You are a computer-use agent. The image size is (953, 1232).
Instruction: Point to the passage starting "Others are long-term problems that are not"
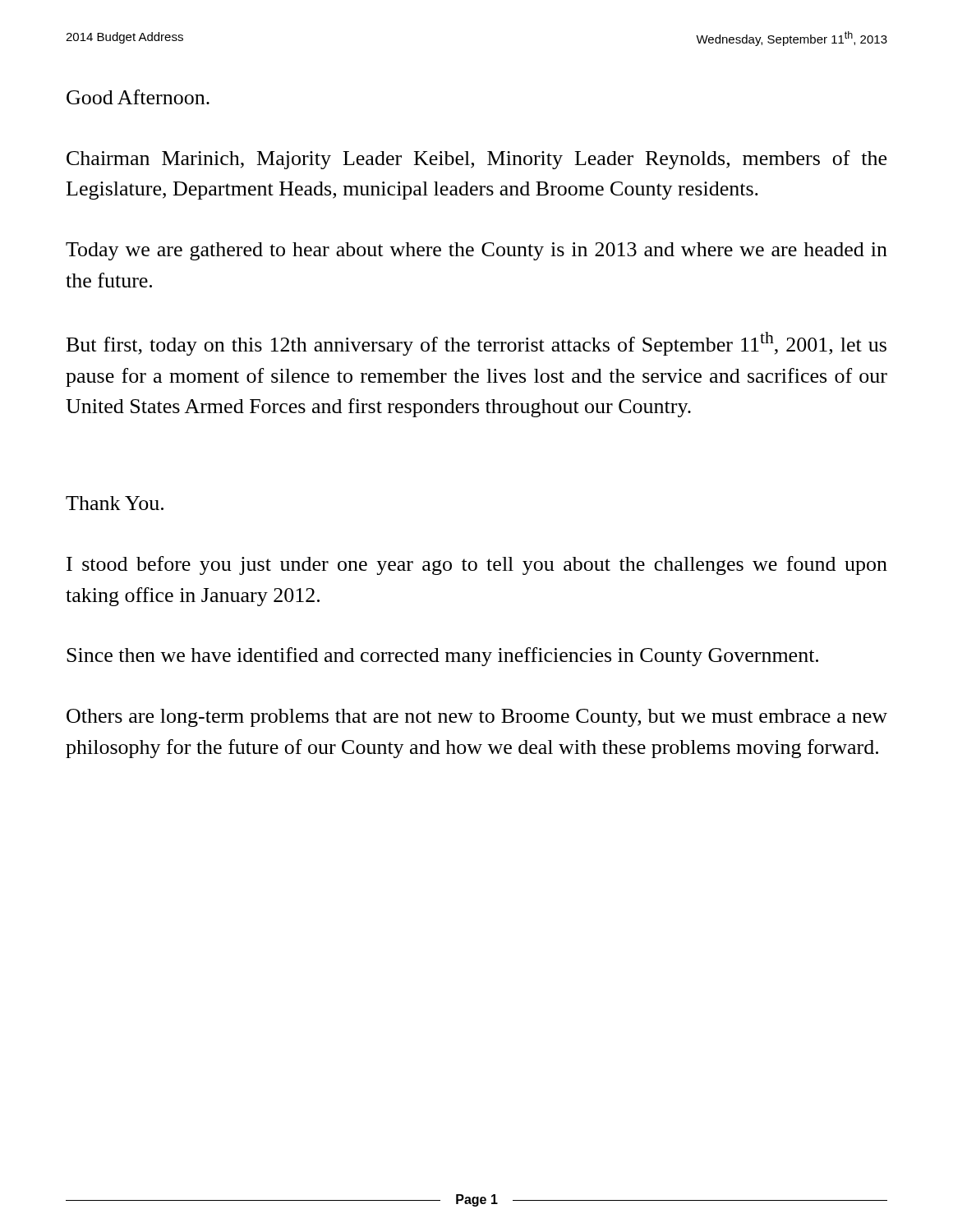476,731
